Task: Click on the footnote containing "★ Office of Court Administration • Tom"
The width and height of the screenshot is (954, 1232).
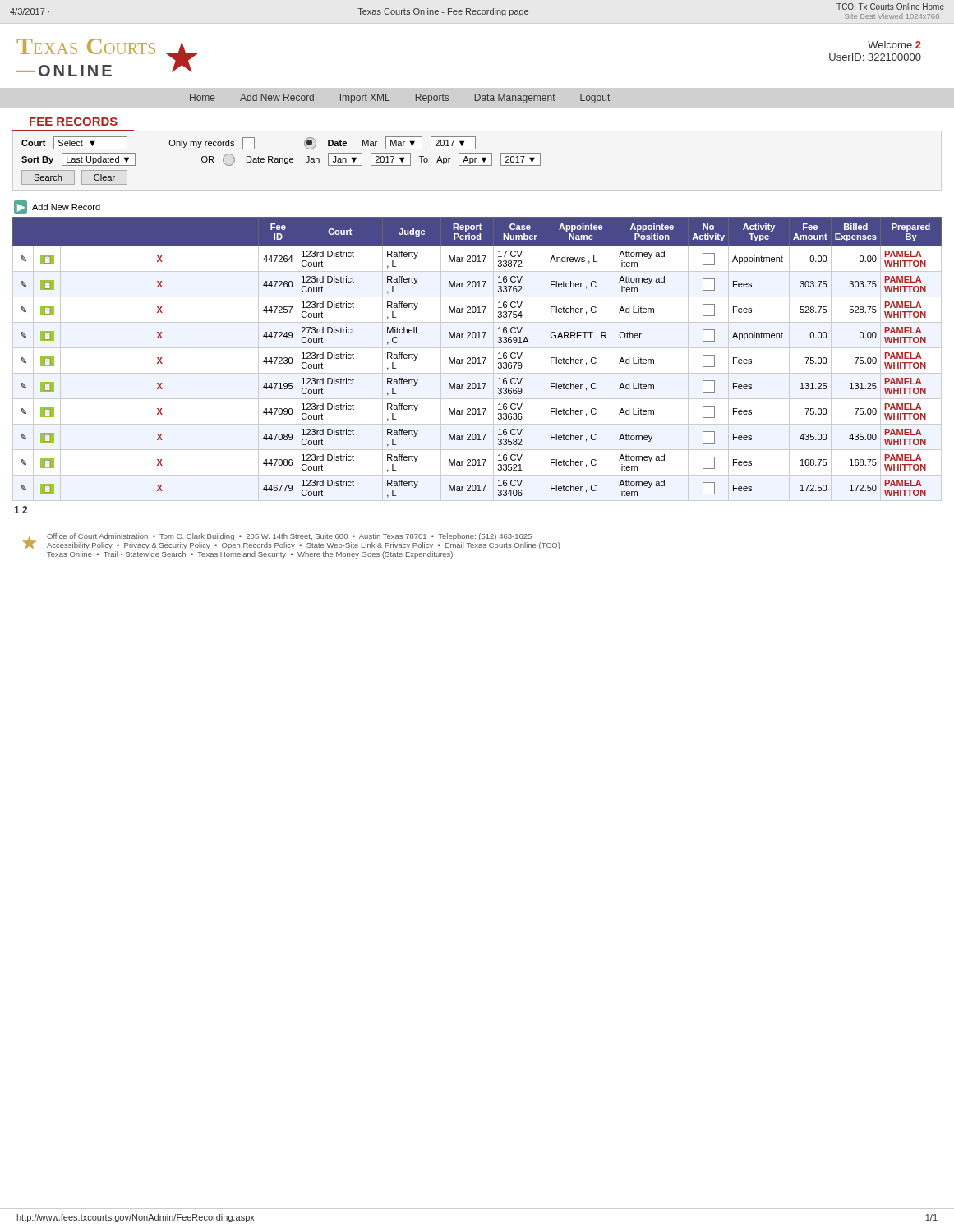Action: point(290,545)
